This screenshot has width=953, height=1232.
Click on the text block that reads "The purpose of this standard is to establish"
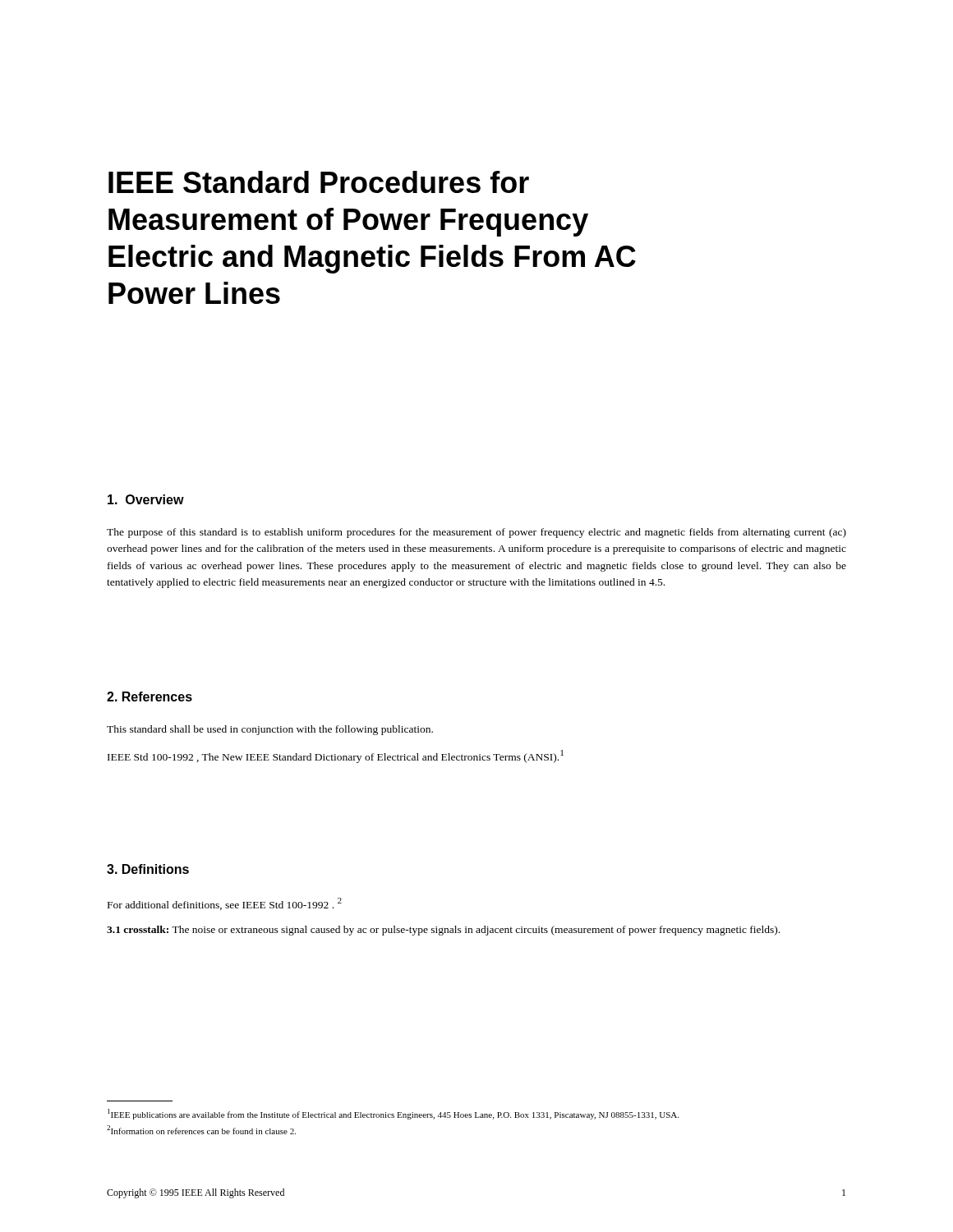pos(476,557)
